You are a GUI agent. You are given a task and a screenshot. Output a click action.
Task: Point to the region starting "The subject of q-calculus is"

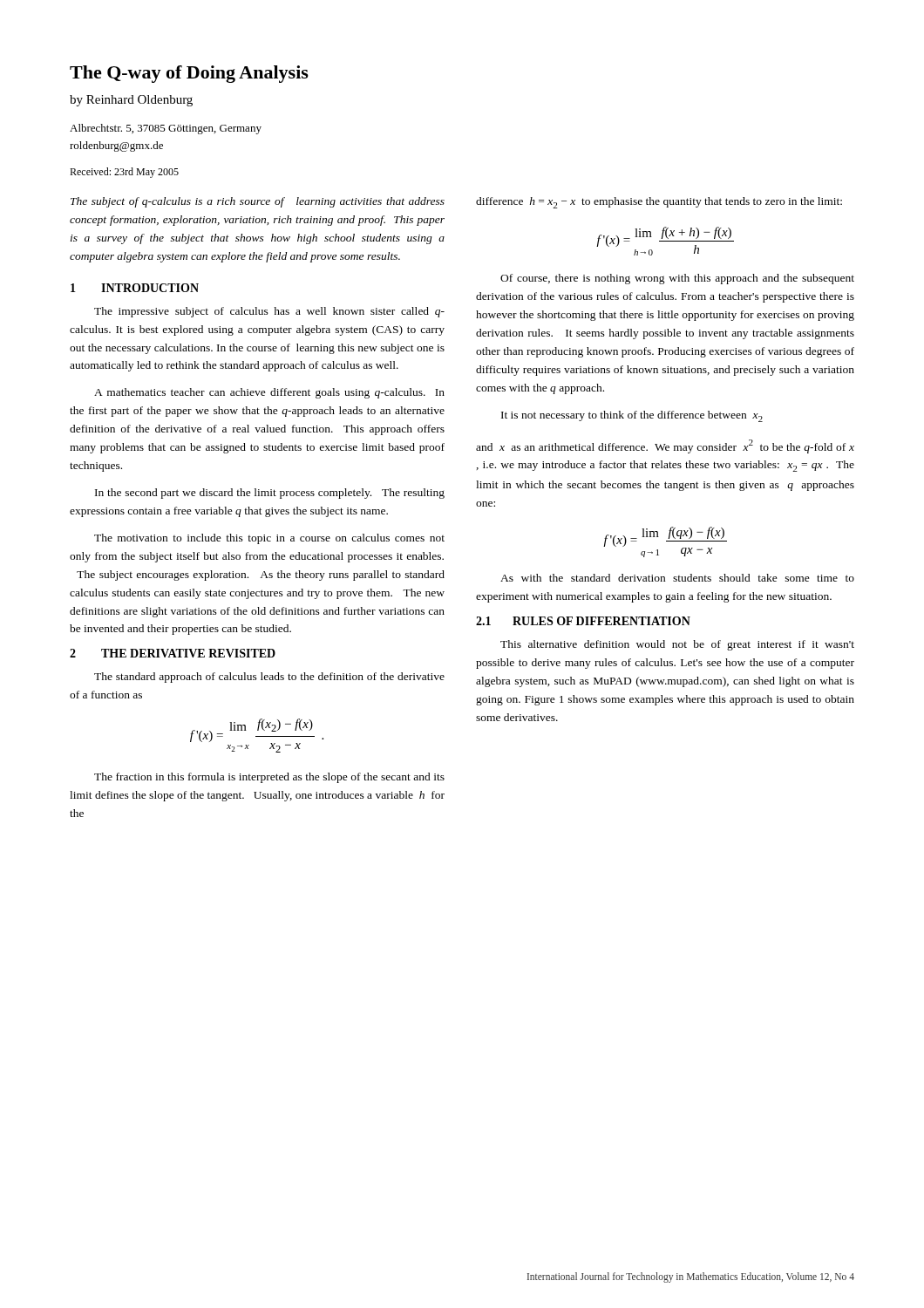(x=257, y=228)
